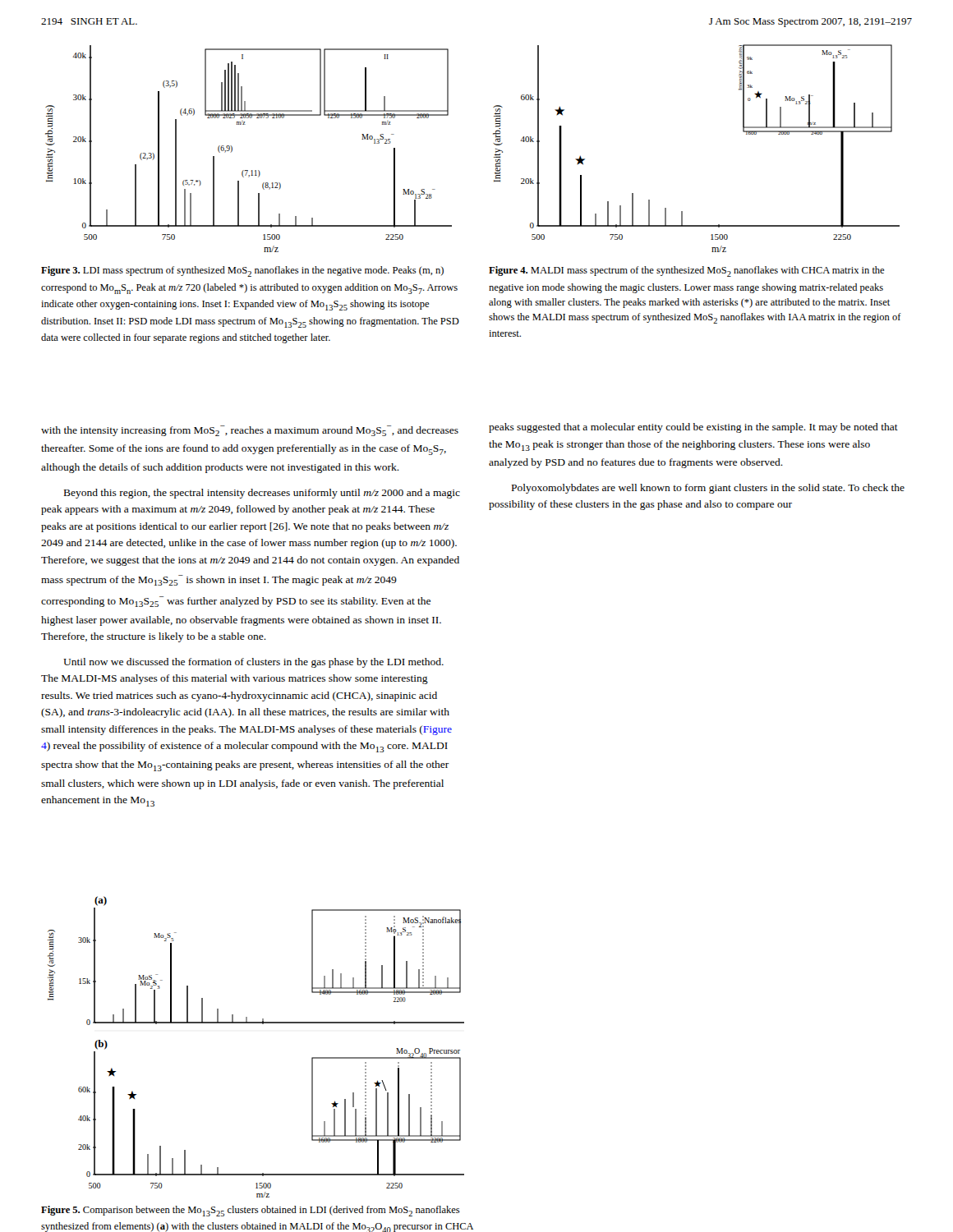953x1232 pixels.
Task: Locate the block of text that opens with "peaks suggested that a molecular entity"
Action: [698, 445]
